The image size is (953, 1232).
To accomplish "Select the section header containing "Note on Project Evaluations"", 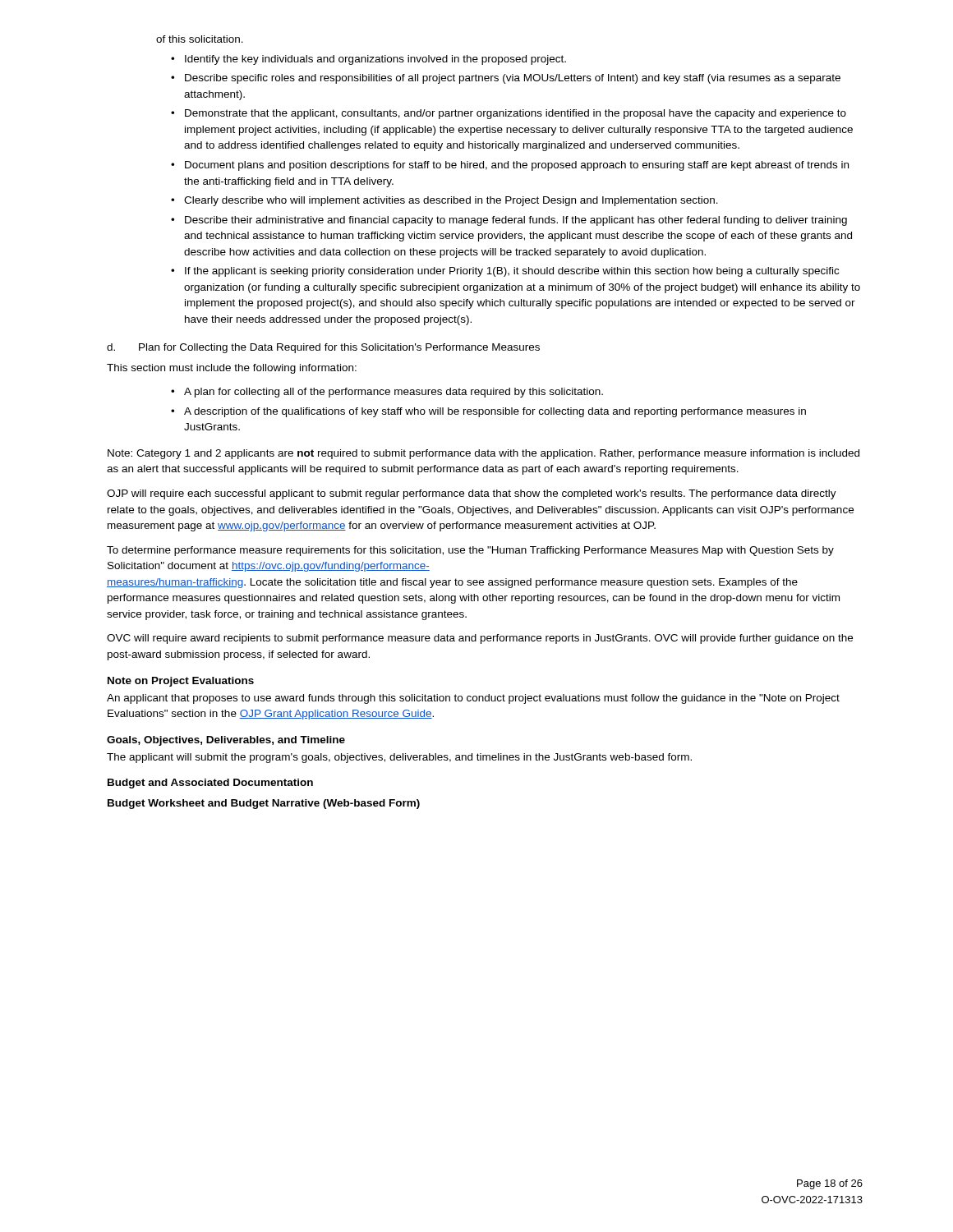I will (180, 680).
